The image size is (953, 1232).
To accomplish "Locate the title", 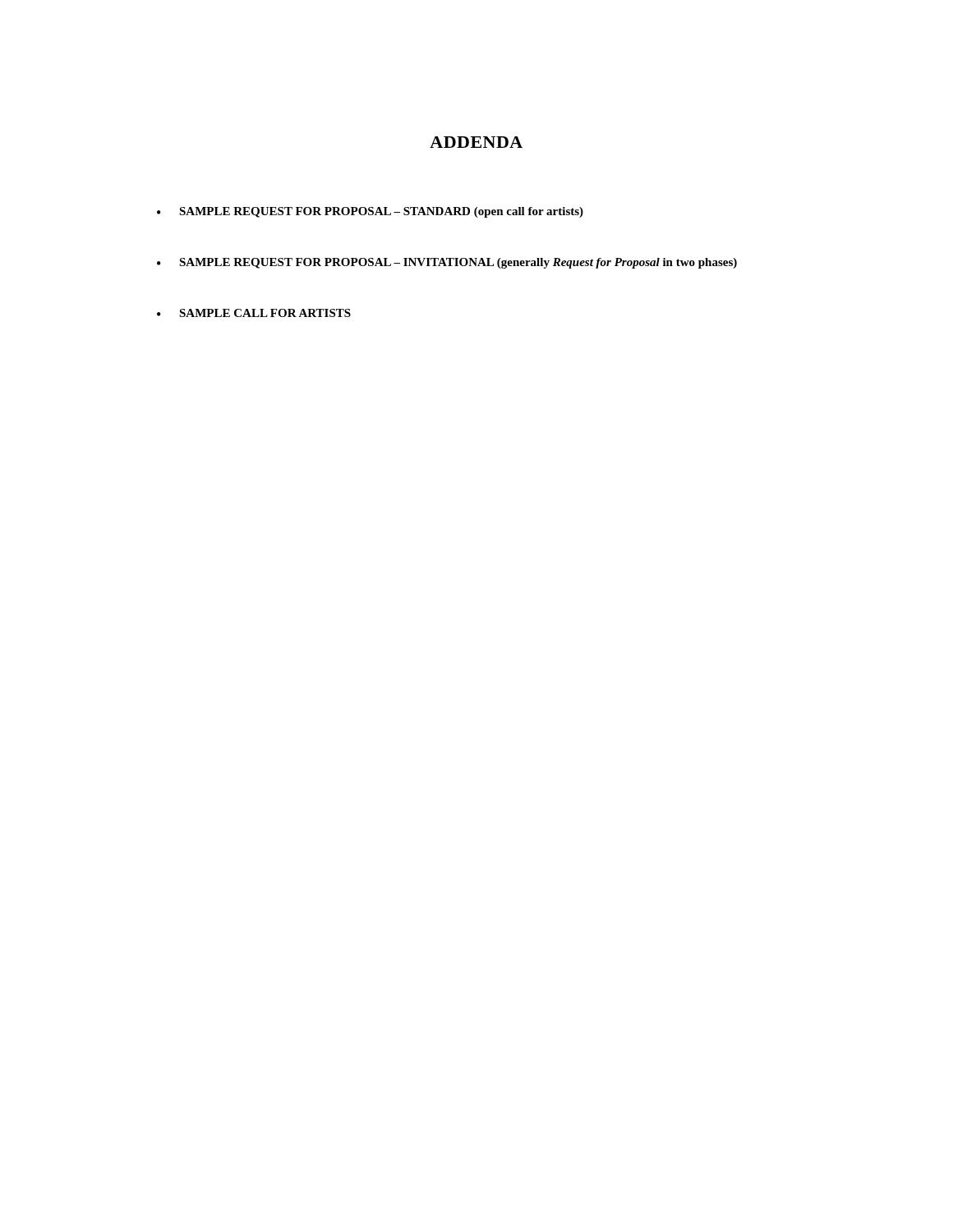I will pos(476,142).
